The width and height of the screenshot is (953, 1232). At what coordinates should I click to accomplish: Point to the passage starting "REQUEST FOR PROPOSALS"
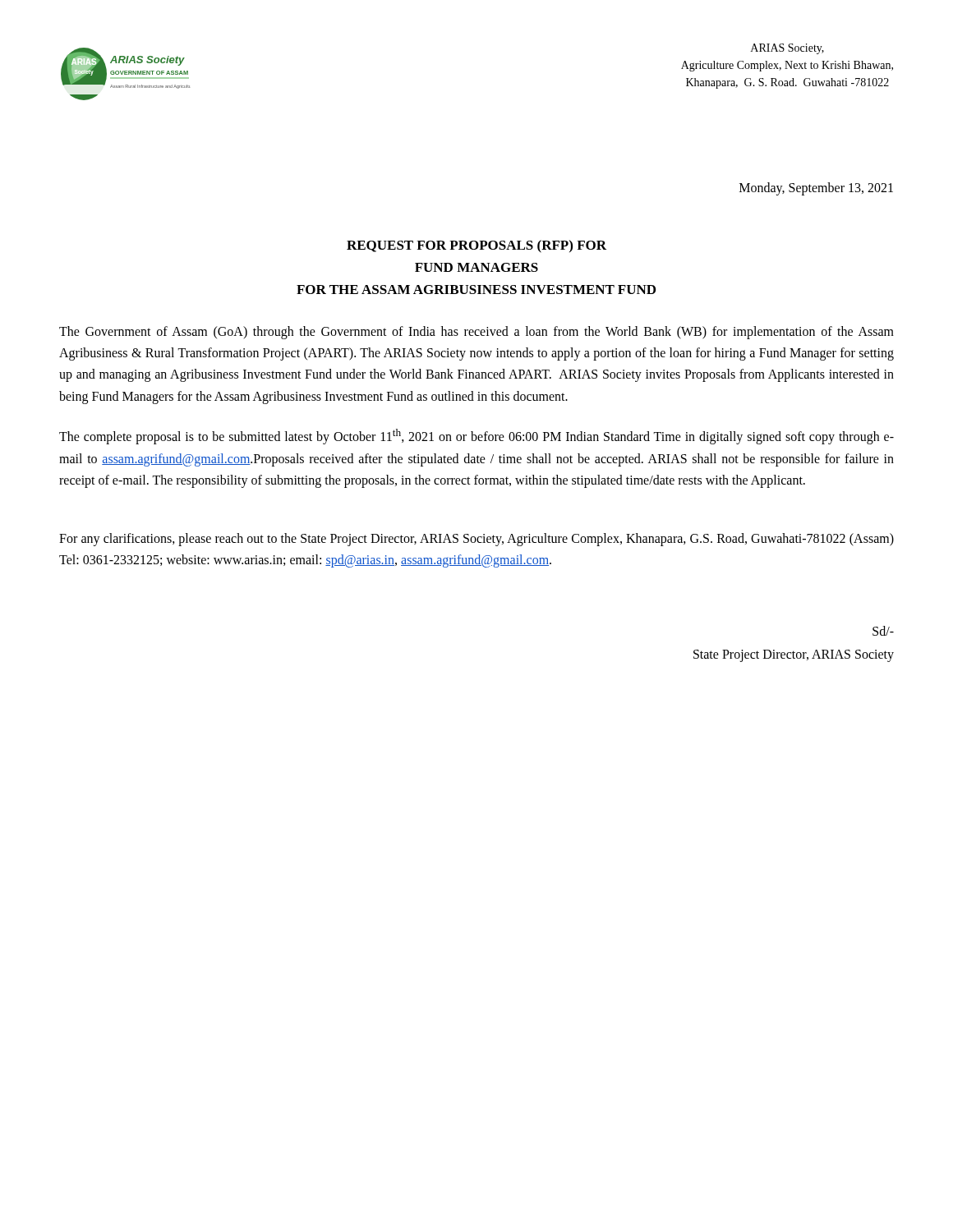click(476, 268)
